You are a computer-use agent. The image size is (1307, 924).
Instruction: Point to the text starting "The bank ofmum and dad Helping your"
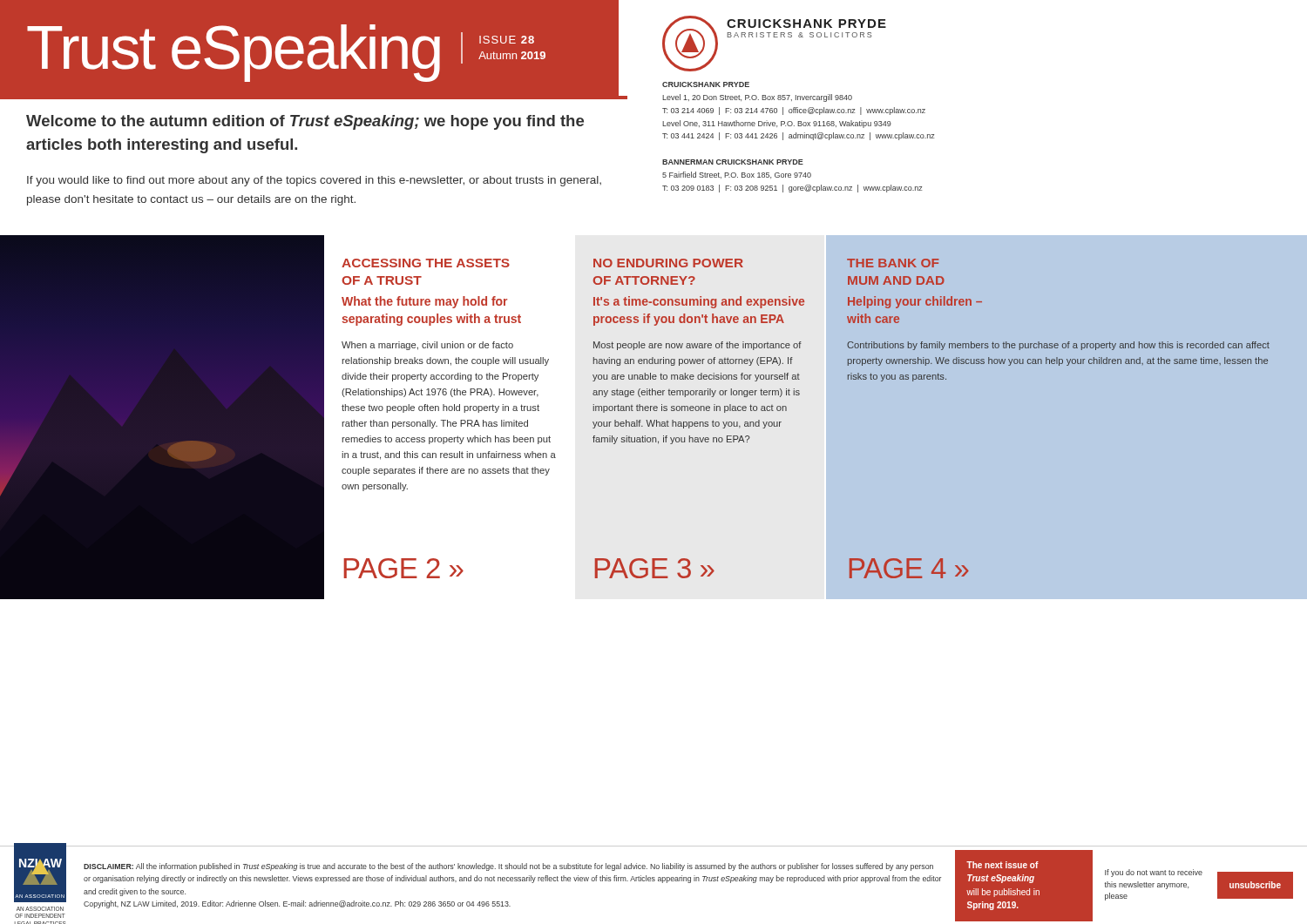pos(893,263)
